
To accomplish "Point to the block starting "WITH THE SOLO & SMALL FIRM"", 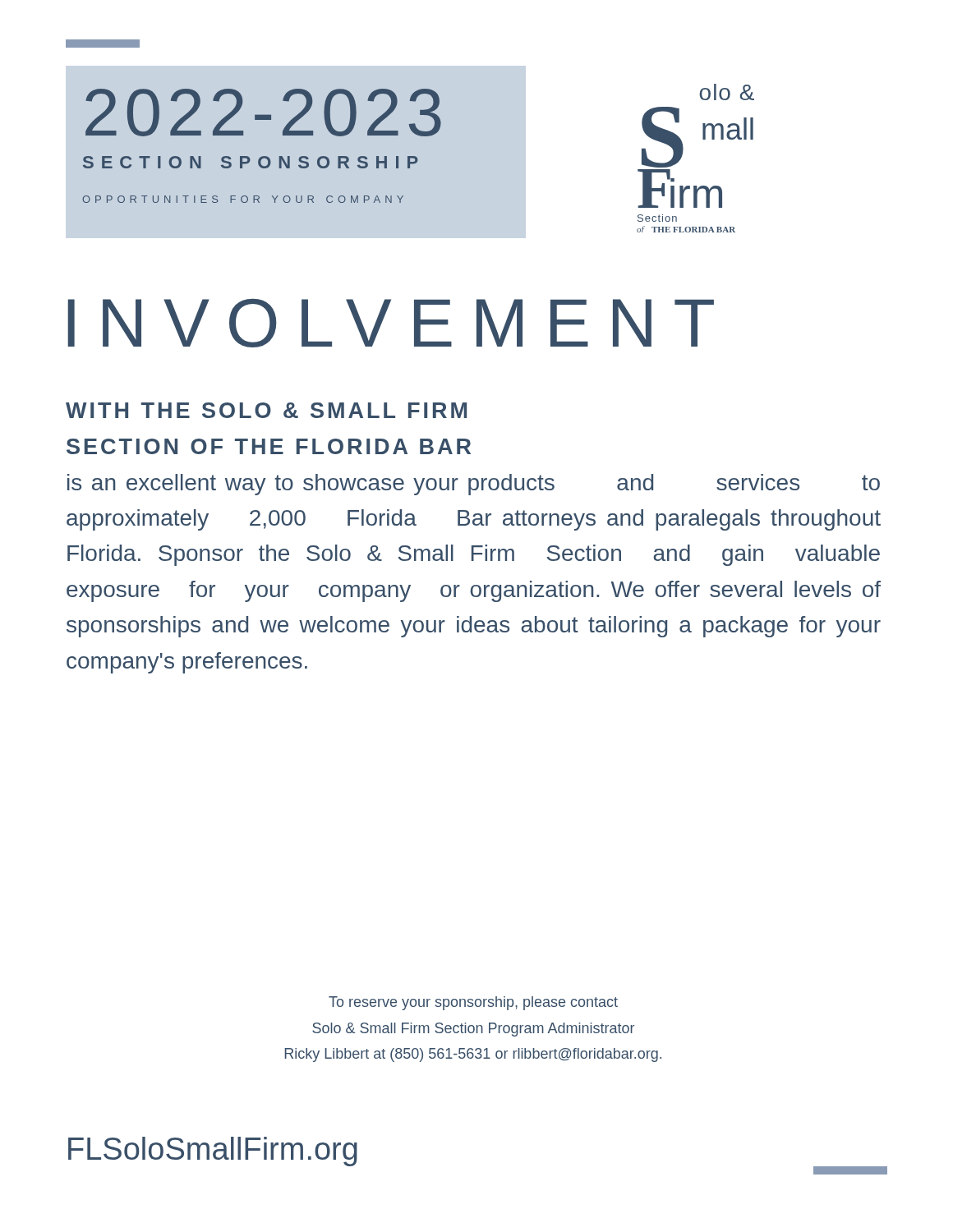I will click(x=473, y=536).
